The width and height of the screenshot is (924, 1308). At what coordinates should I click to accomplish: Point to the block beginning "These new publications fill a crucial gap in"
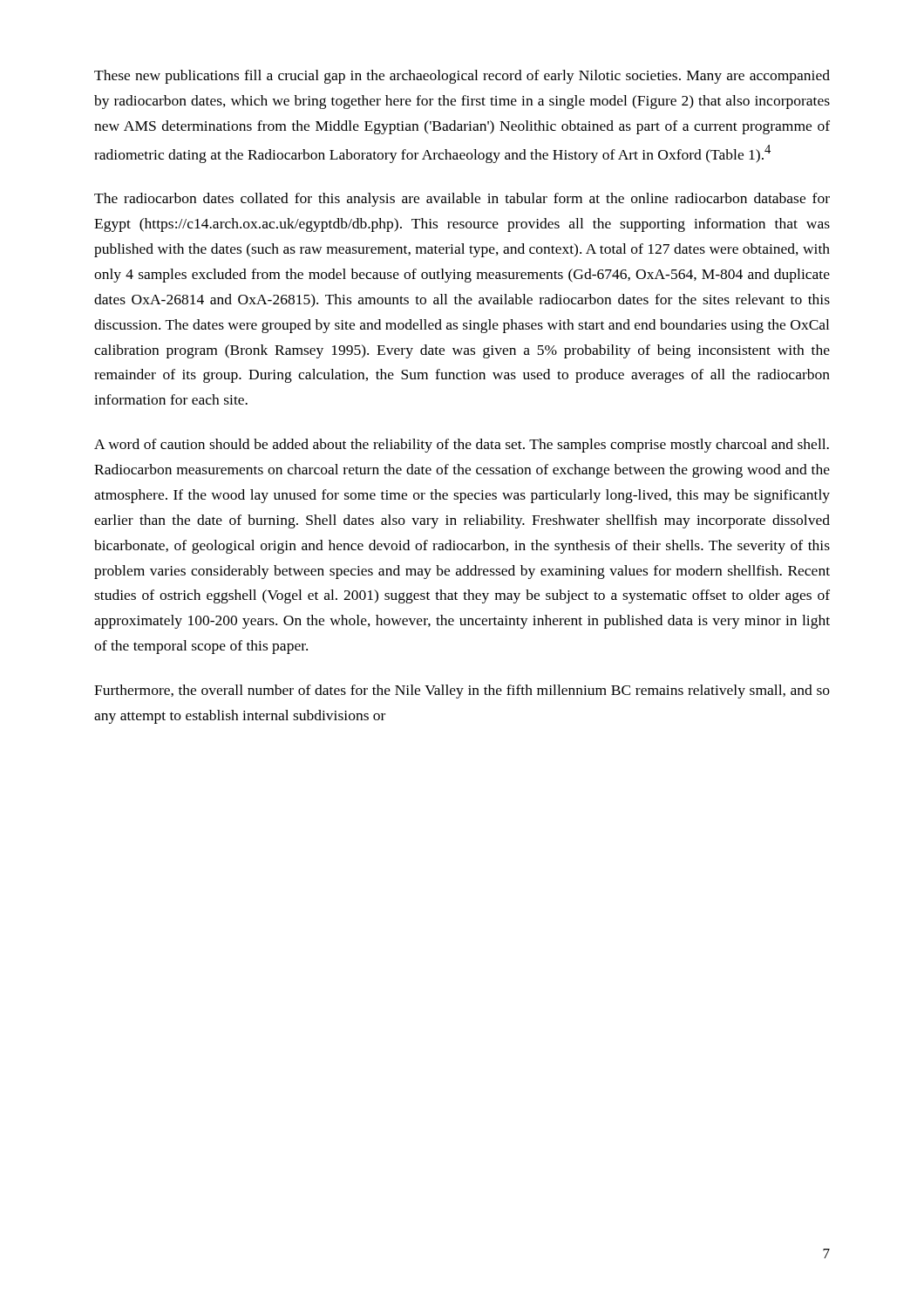coord(462,114)
